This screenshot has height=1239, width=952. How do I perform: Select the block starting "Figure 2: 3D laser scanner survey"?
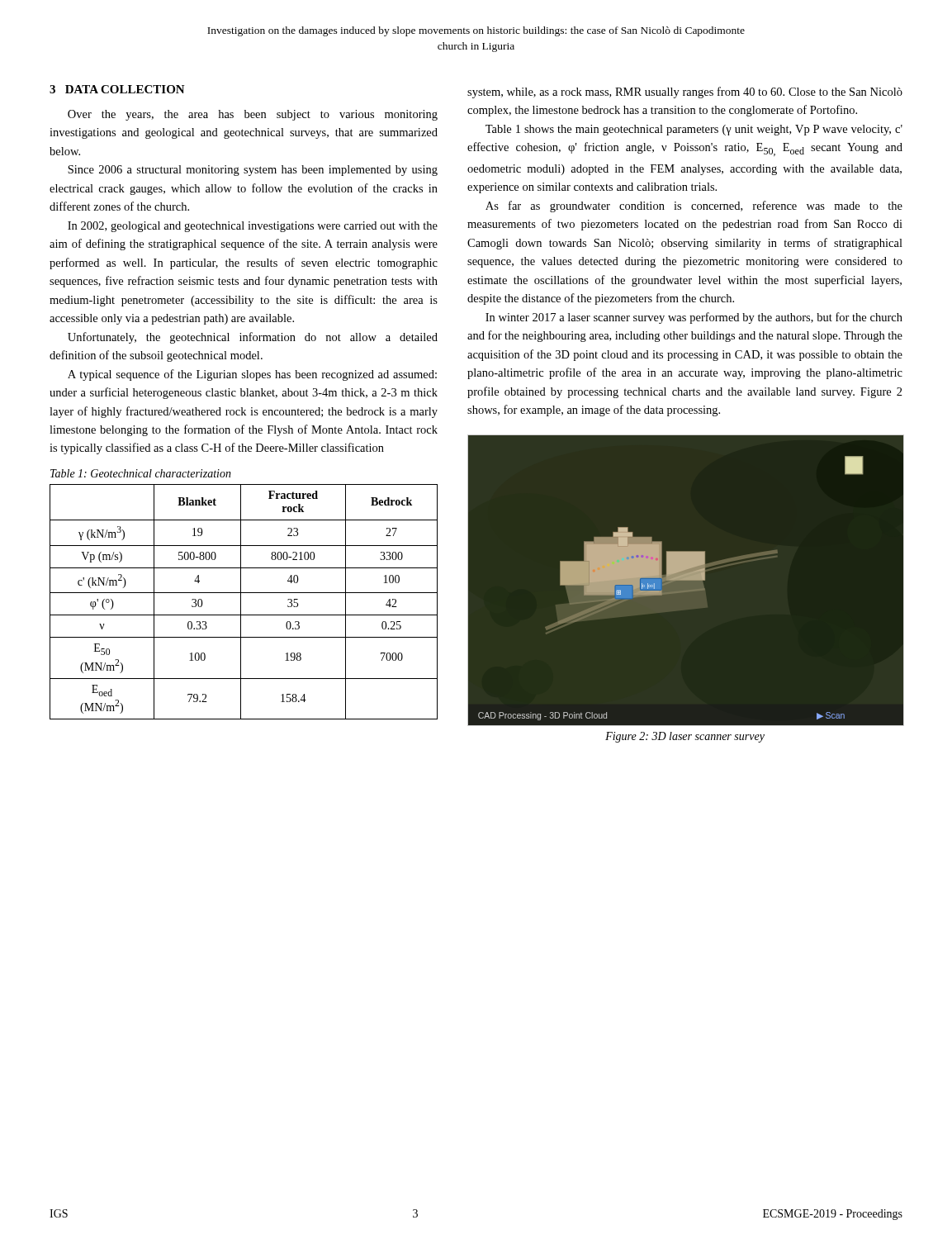[x=685, y=736]
